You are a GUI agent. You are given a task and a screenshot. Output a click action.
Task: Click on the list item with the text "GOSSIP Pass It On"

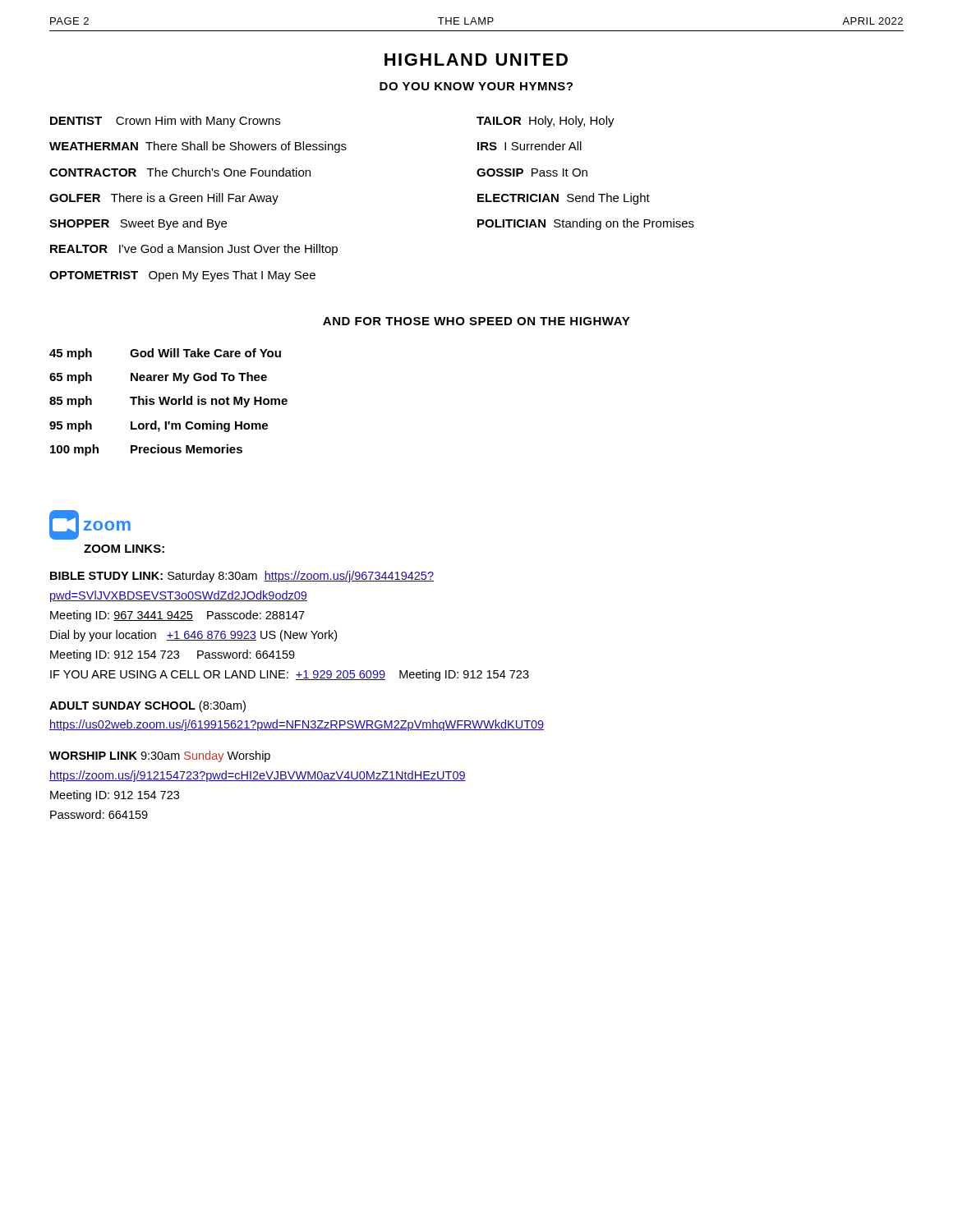coord(532,172)
